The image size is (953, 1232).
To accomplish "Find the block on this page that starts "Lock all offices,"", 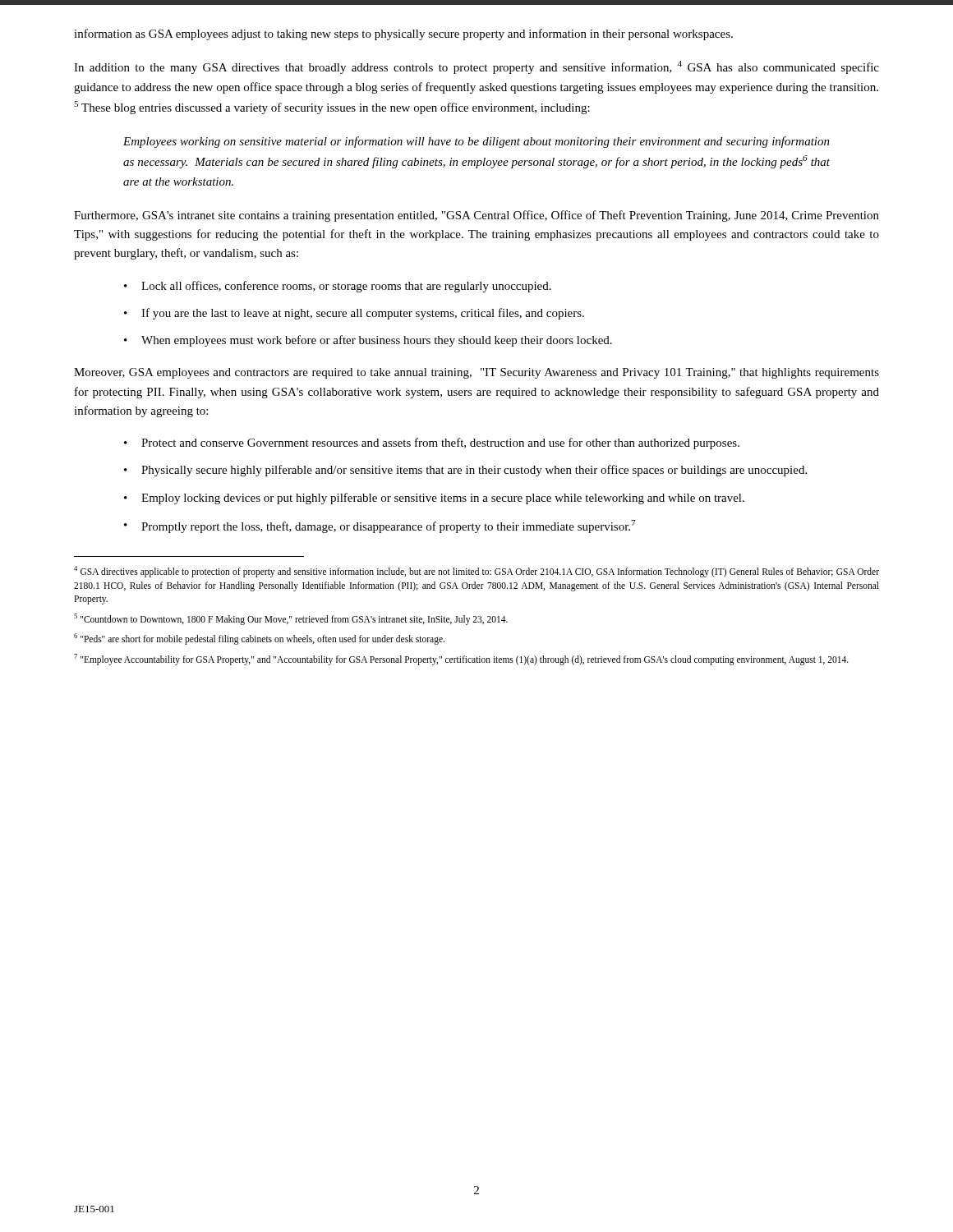I will [x=347, y=285].
